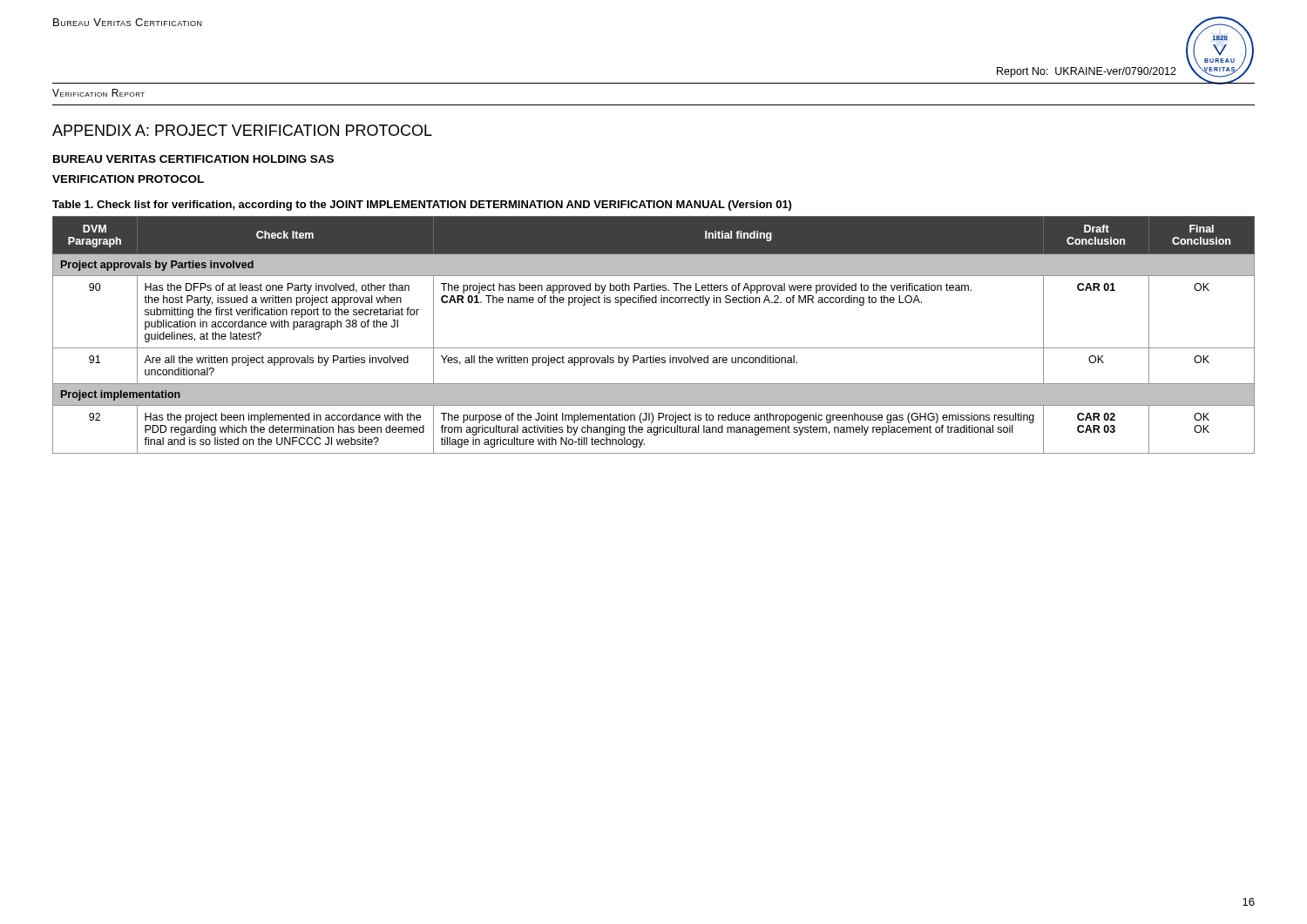
Task: Where does it say "VERIFICATION PROTOCOL"?
Action: point(128,179)
